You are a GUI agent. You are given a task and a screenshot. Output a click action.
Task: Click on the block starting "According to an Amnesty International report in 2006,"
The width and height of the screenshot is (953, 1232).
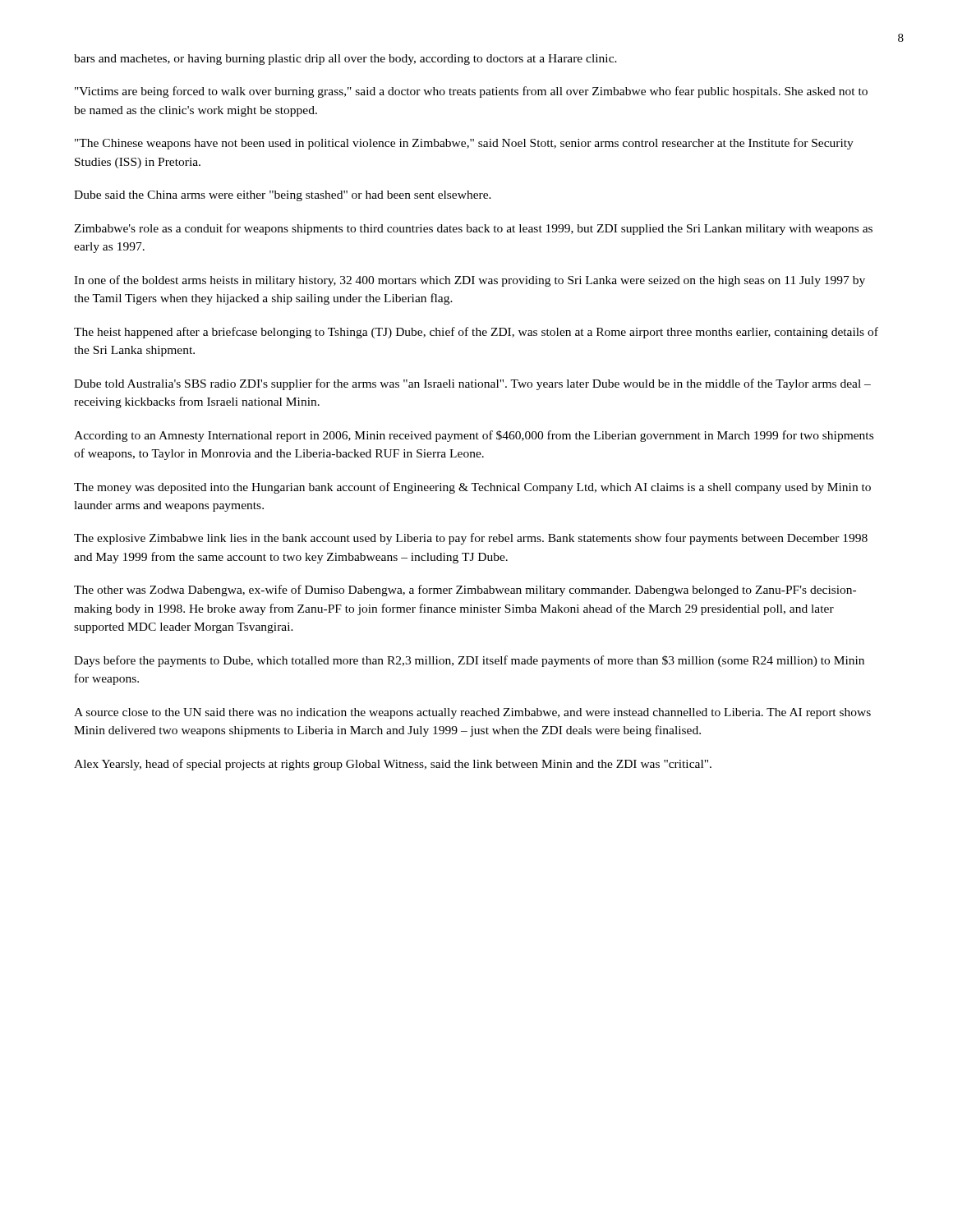(x=474, y=444)
